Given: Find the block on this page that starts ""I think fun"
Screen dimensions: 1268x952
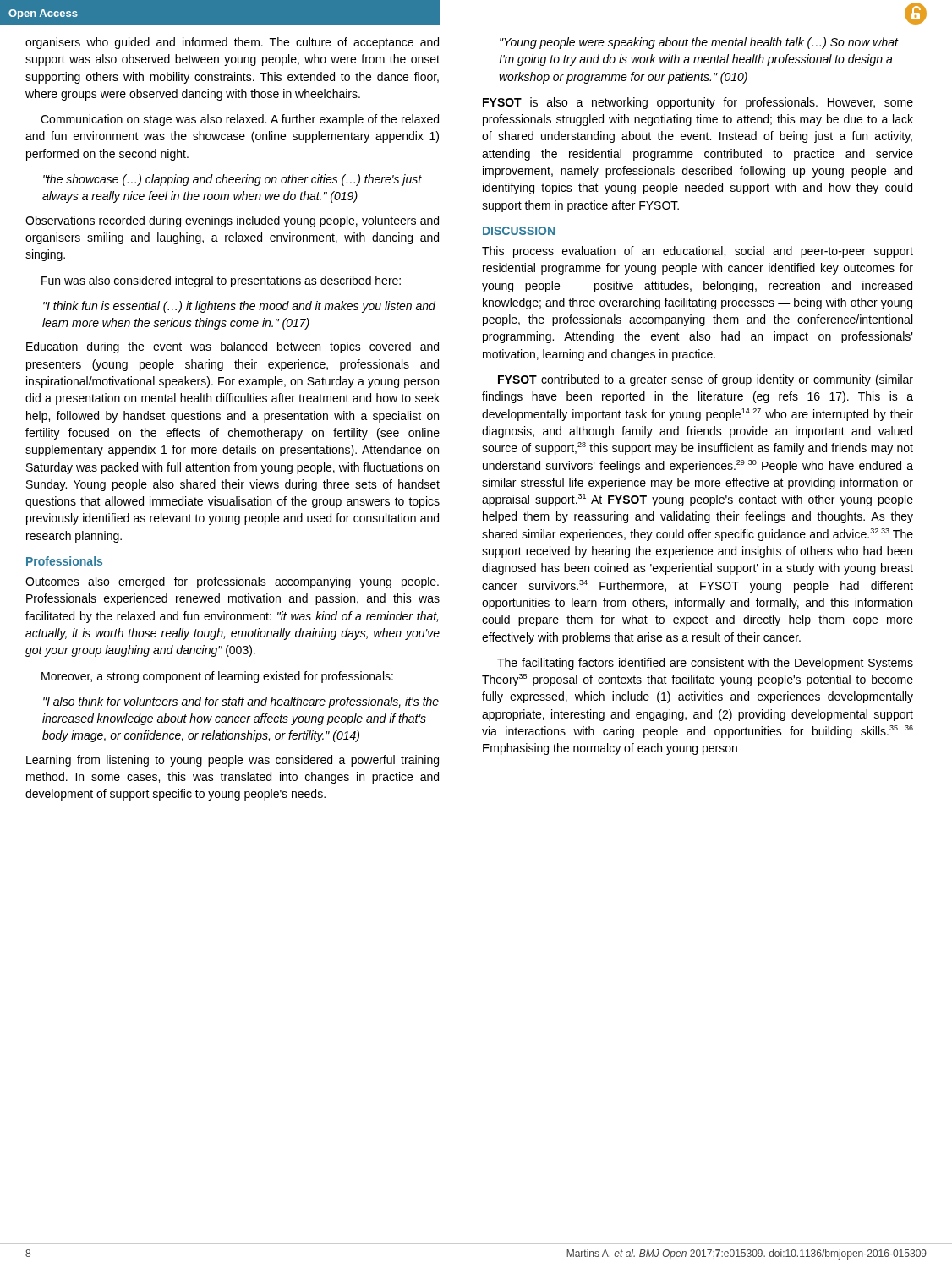Looking at the screenshot, I should [239, 314].
